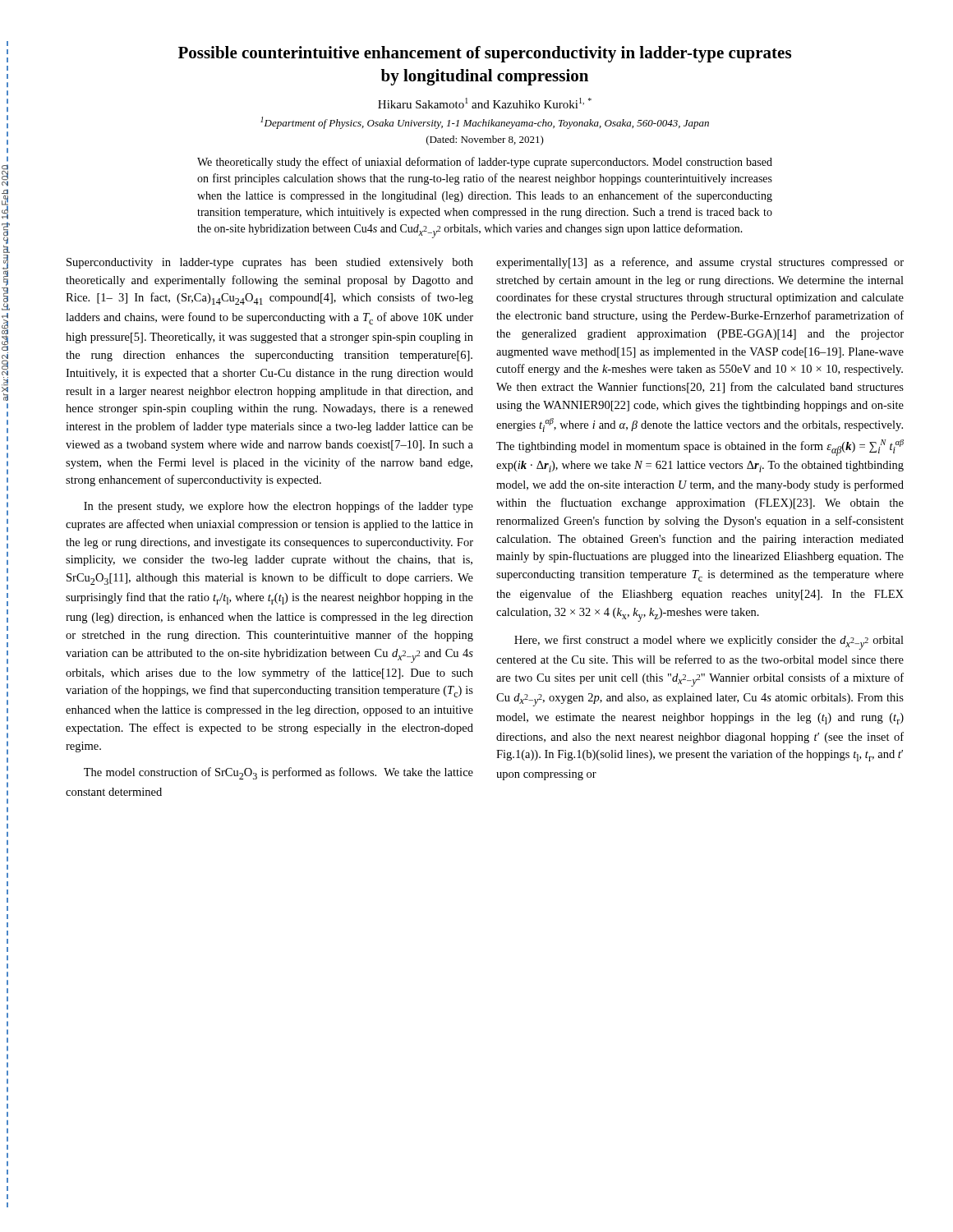Find the passage starting "Hikaru Sakamoto1 and Kazuhiko Kuroki1, *"
Viewport: 953px width, 1232px height.
(485, 103)
